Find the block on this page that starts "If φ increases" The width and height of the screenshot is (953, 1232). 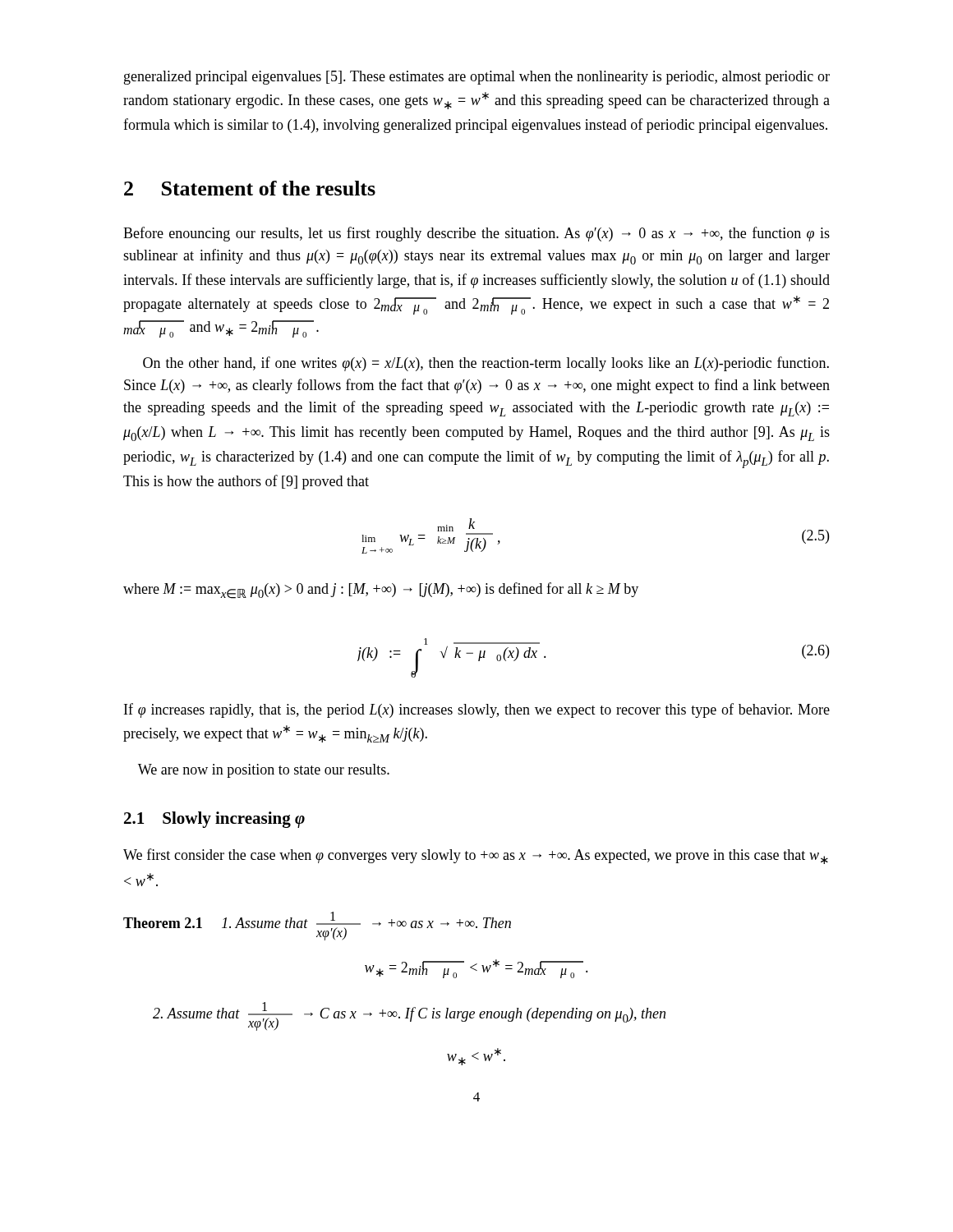pyautogui.click(x=476, y=723)
